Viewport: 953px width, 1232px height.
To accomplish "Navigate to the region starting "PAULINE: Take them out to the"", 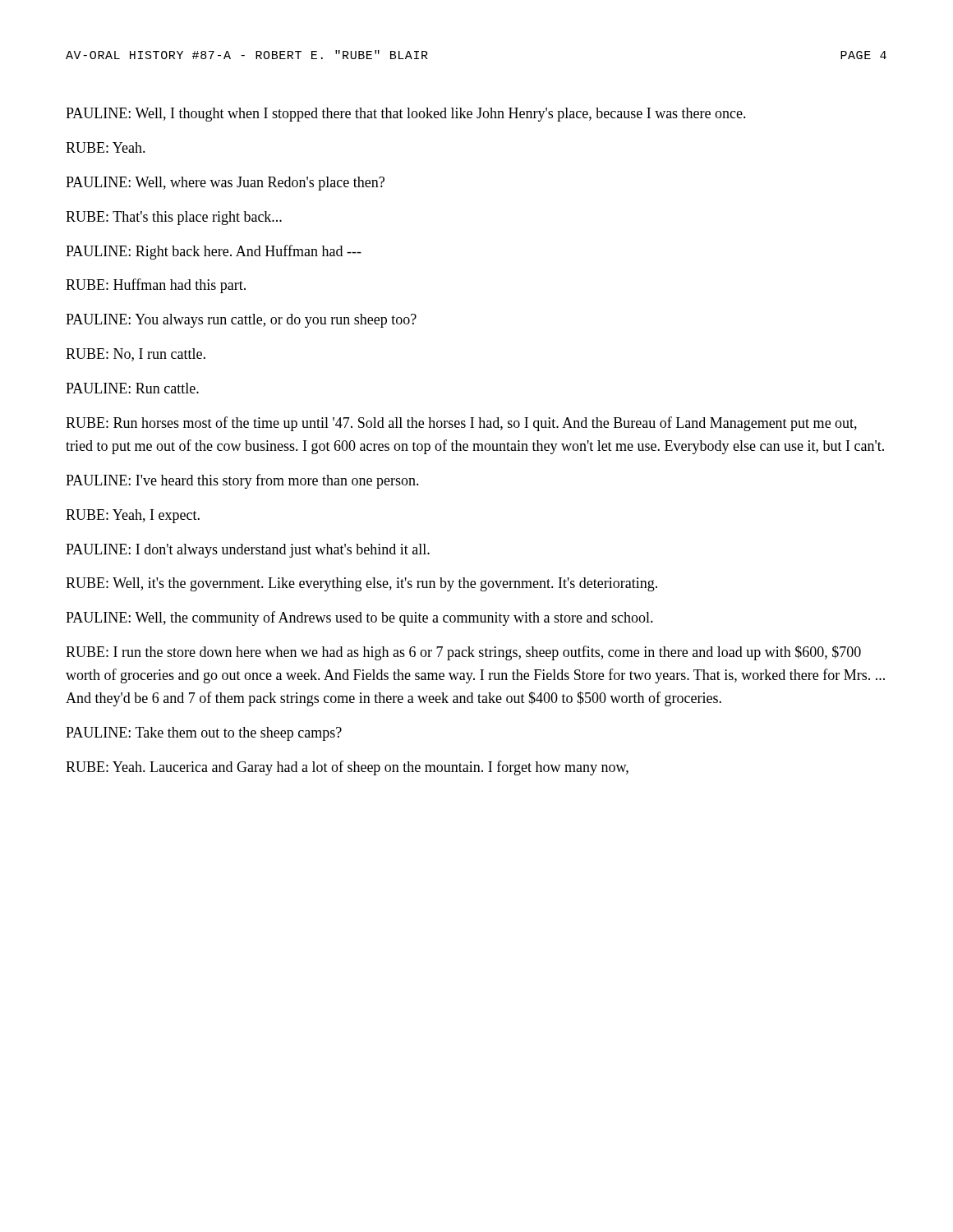I will pyautogui.click(x=204, y=734).
